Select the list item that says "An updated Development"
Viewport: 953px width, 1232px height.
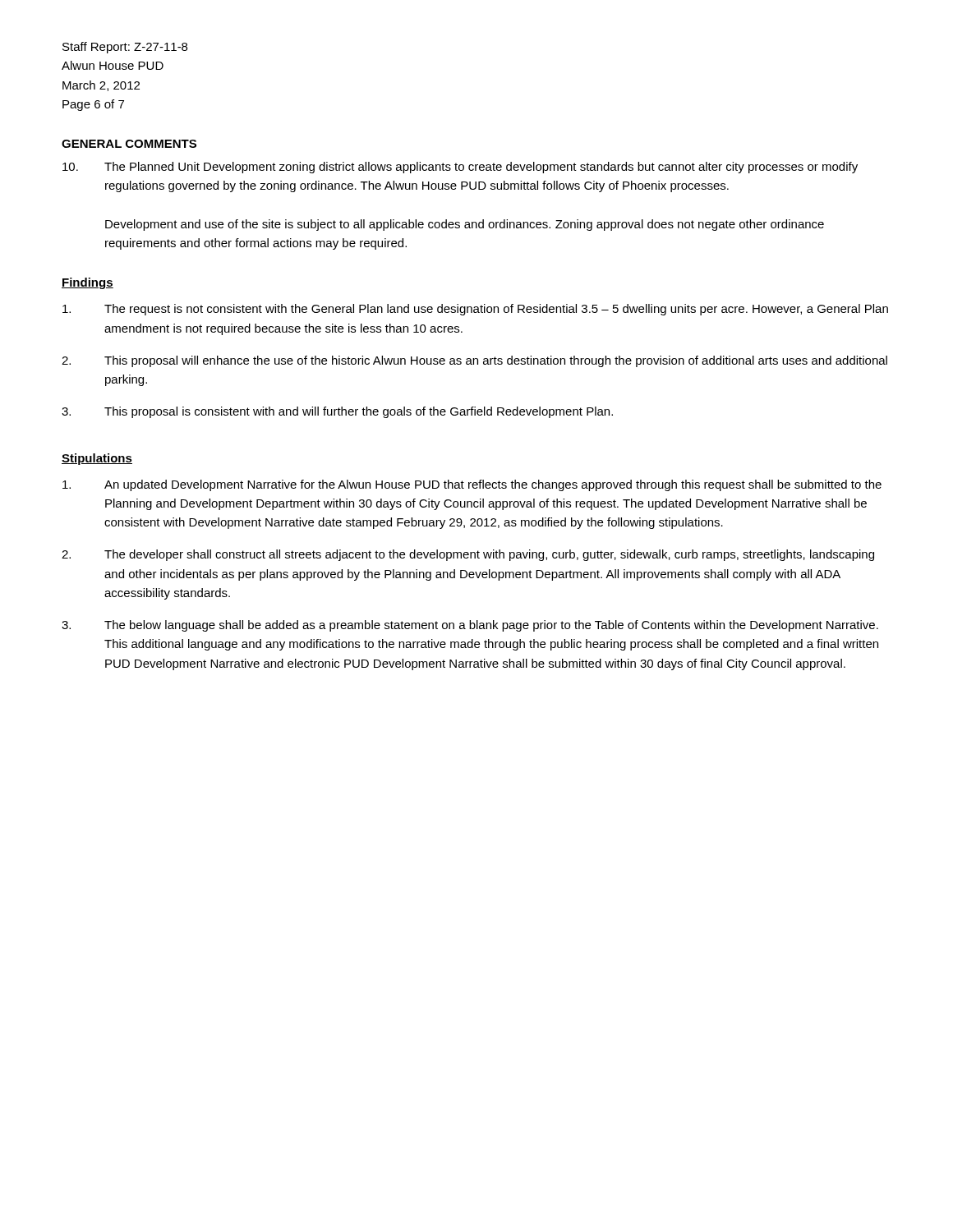pos(476,503)
